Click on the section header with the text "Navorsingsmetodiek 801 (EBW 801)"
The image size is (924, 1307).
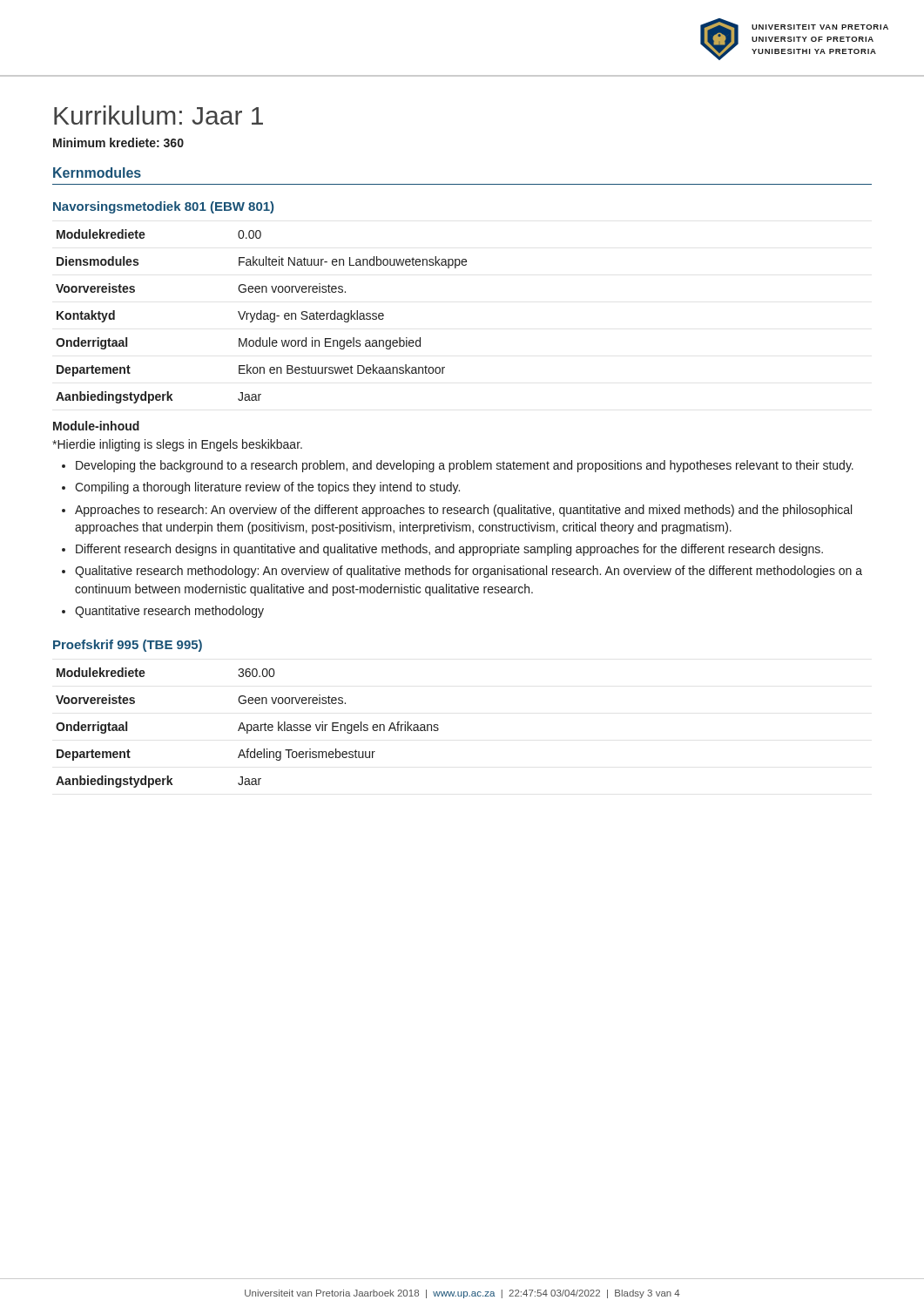(x=163, y=206)
